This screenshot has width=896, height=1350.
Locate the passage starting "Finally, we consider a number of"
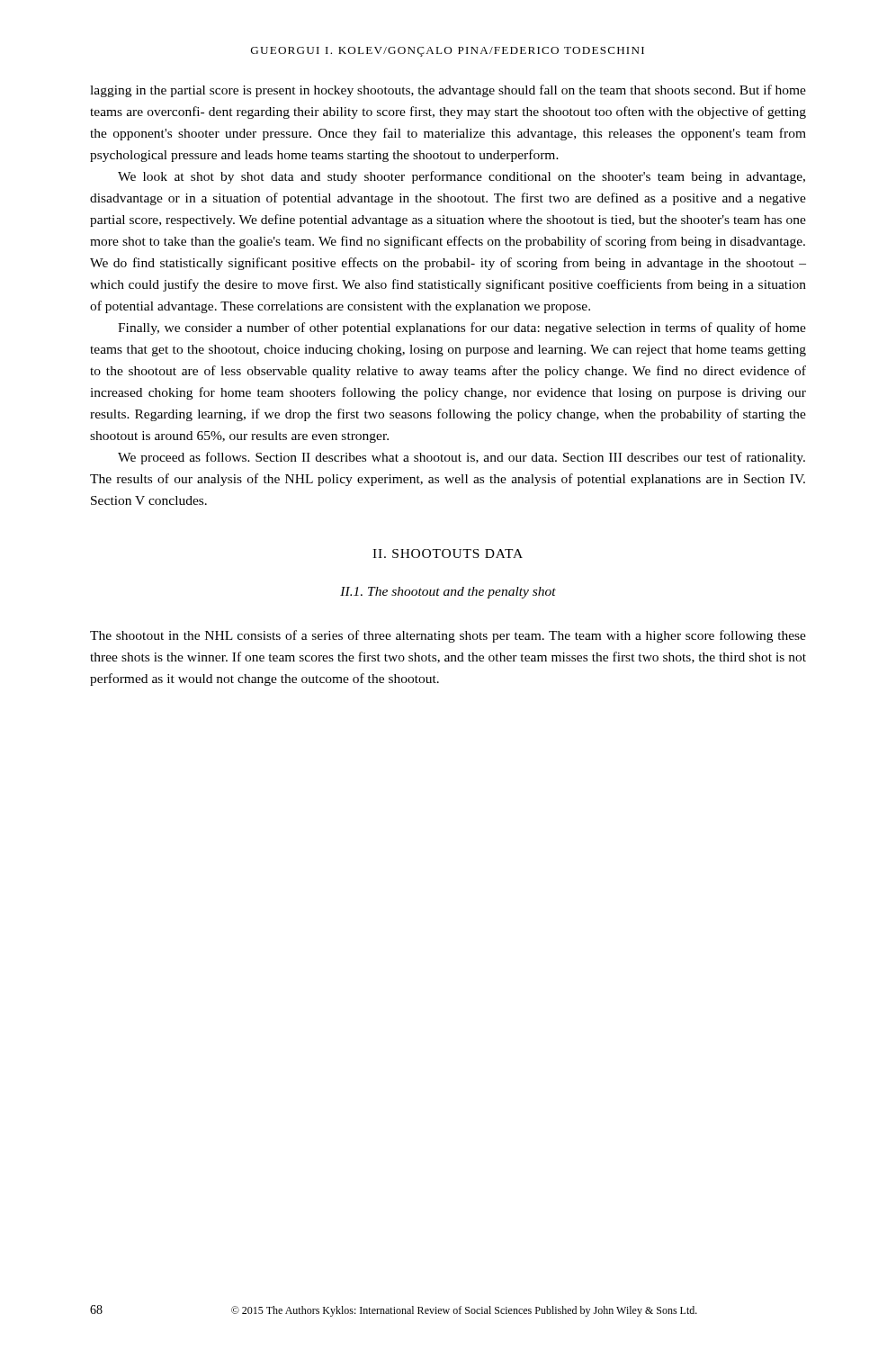[x=448, y=382]
